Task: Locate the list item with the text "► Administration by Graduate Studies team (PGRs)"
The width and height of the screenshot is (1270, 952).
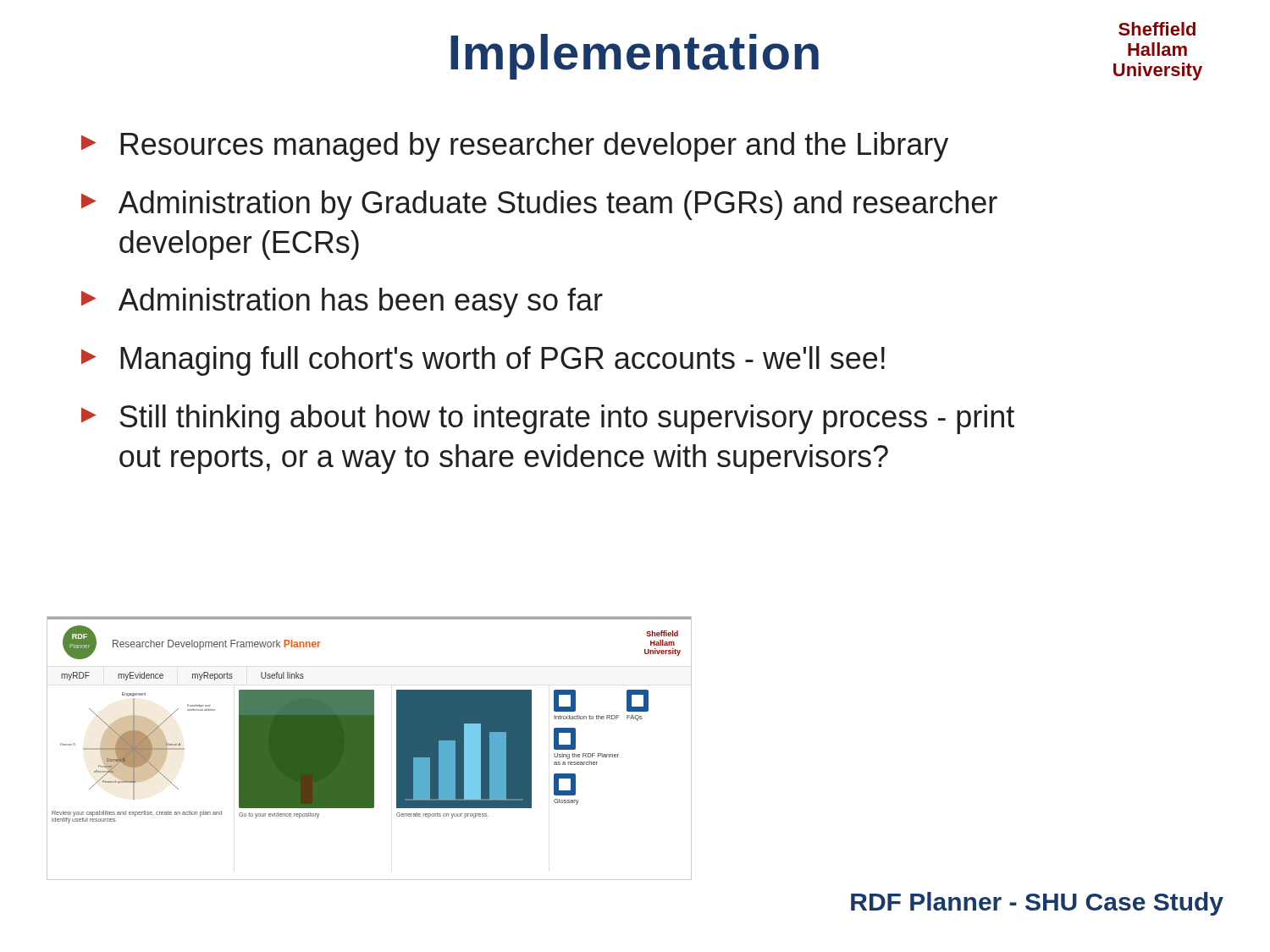Action: pyautogui.click(x=537, y=223)
